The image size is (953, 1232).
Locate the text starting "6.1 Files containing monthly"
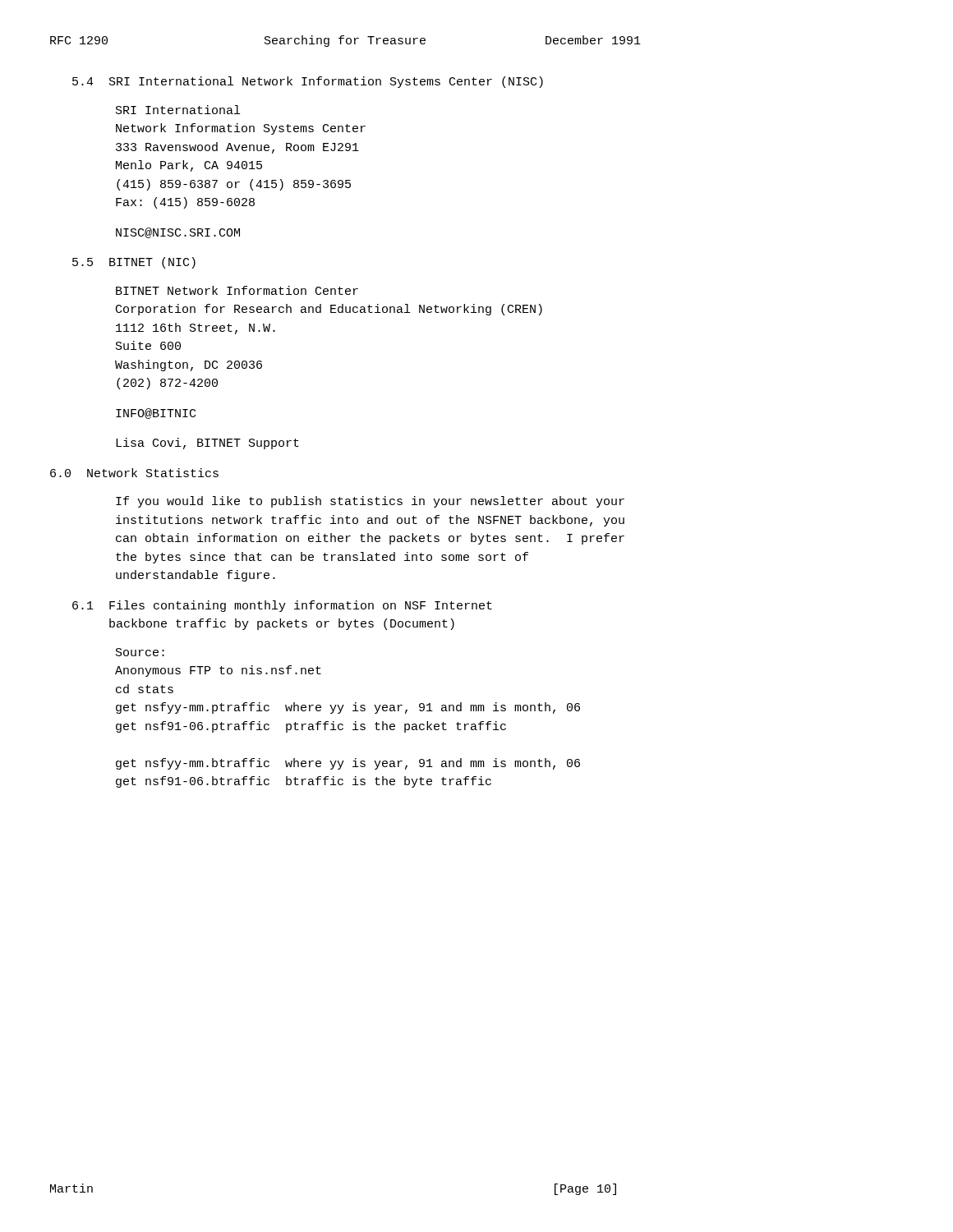click(476, 616)
